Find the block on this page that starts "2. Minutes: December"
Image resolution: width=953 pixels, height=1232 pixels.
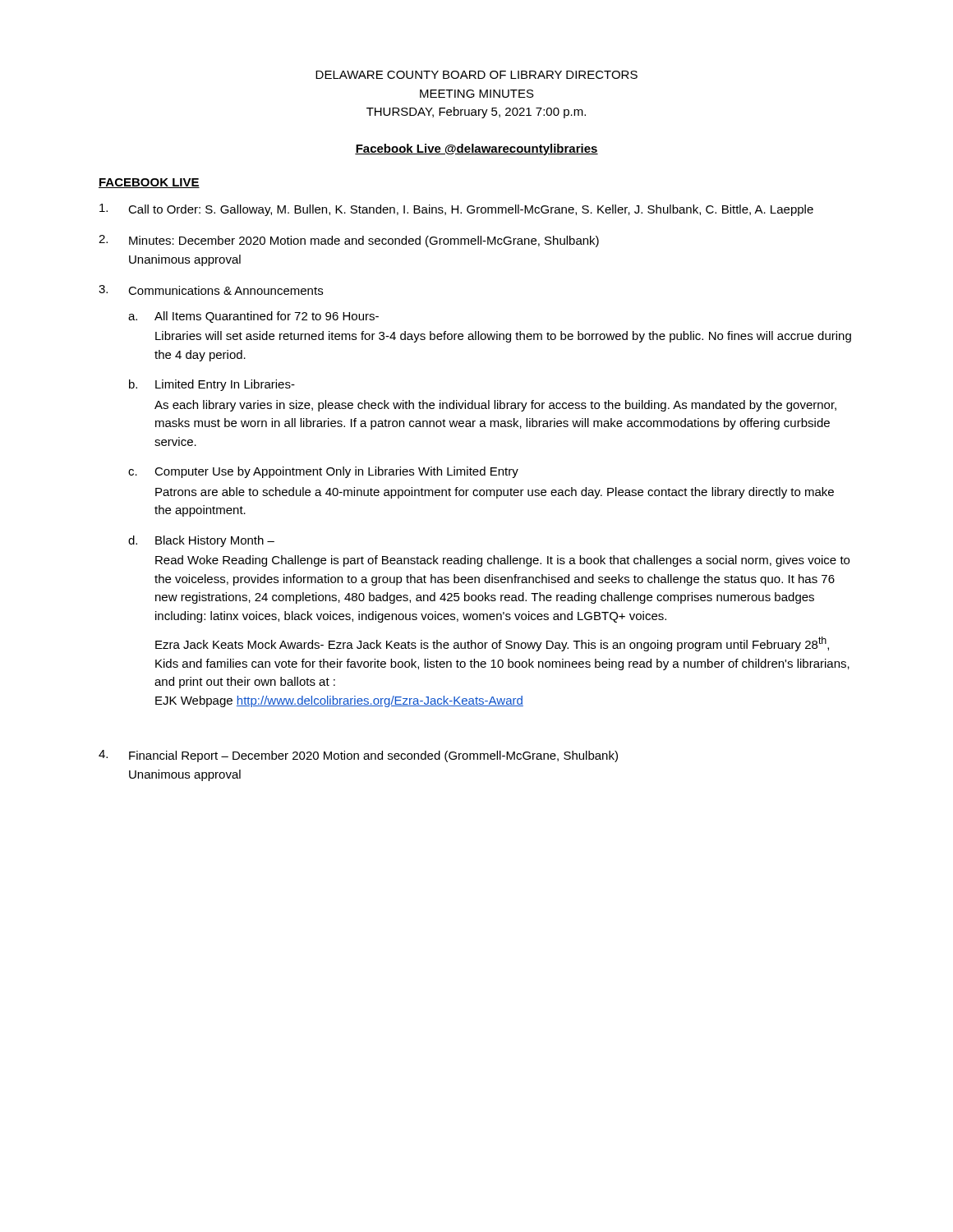(x=476, y=250)
